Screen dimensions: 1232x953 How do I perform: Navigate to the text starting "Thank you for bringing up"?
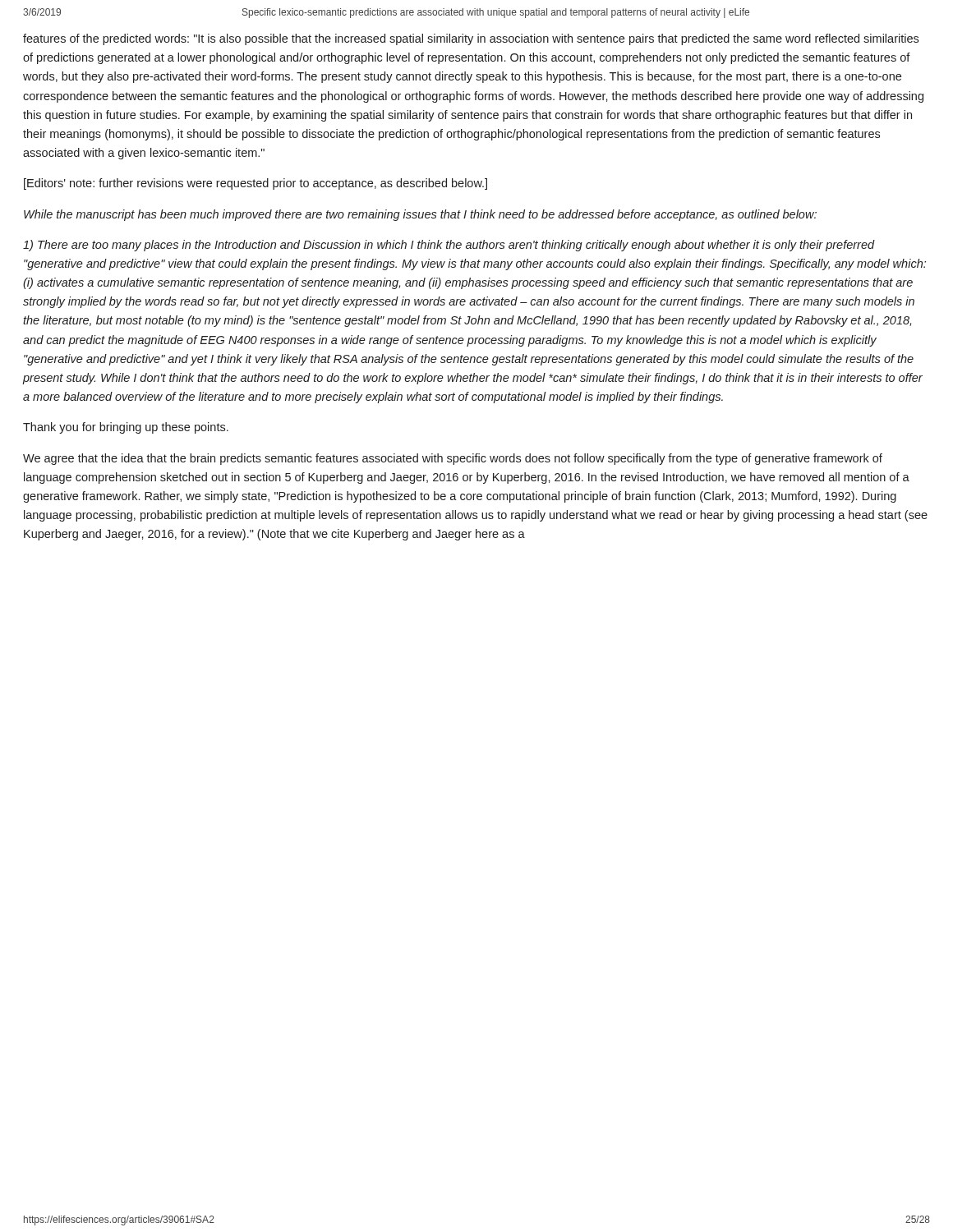coord(126,427)
